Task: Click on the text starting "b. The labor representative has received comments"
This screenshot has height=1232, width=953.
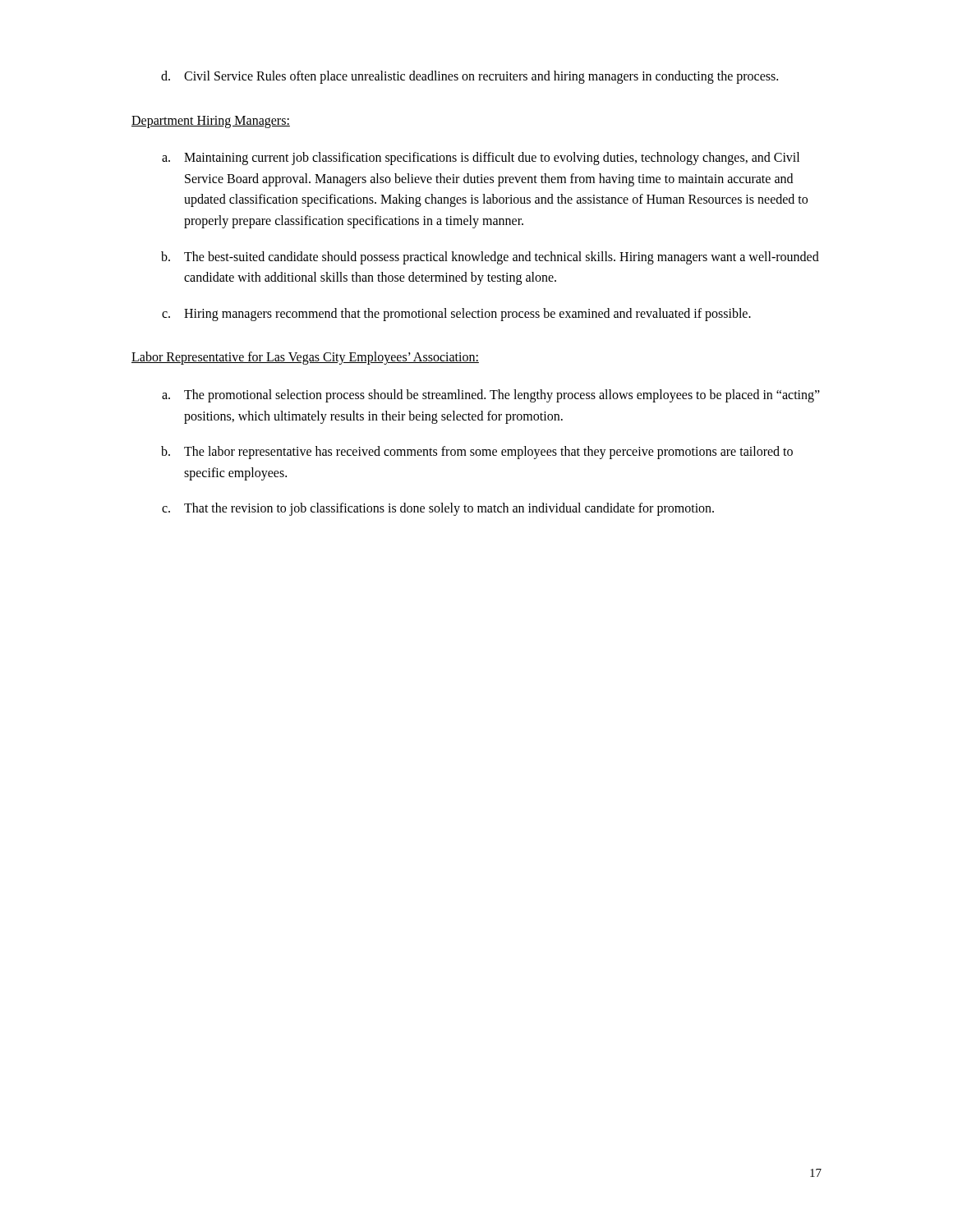Action: pyautogui.click(x=476, y=462)
